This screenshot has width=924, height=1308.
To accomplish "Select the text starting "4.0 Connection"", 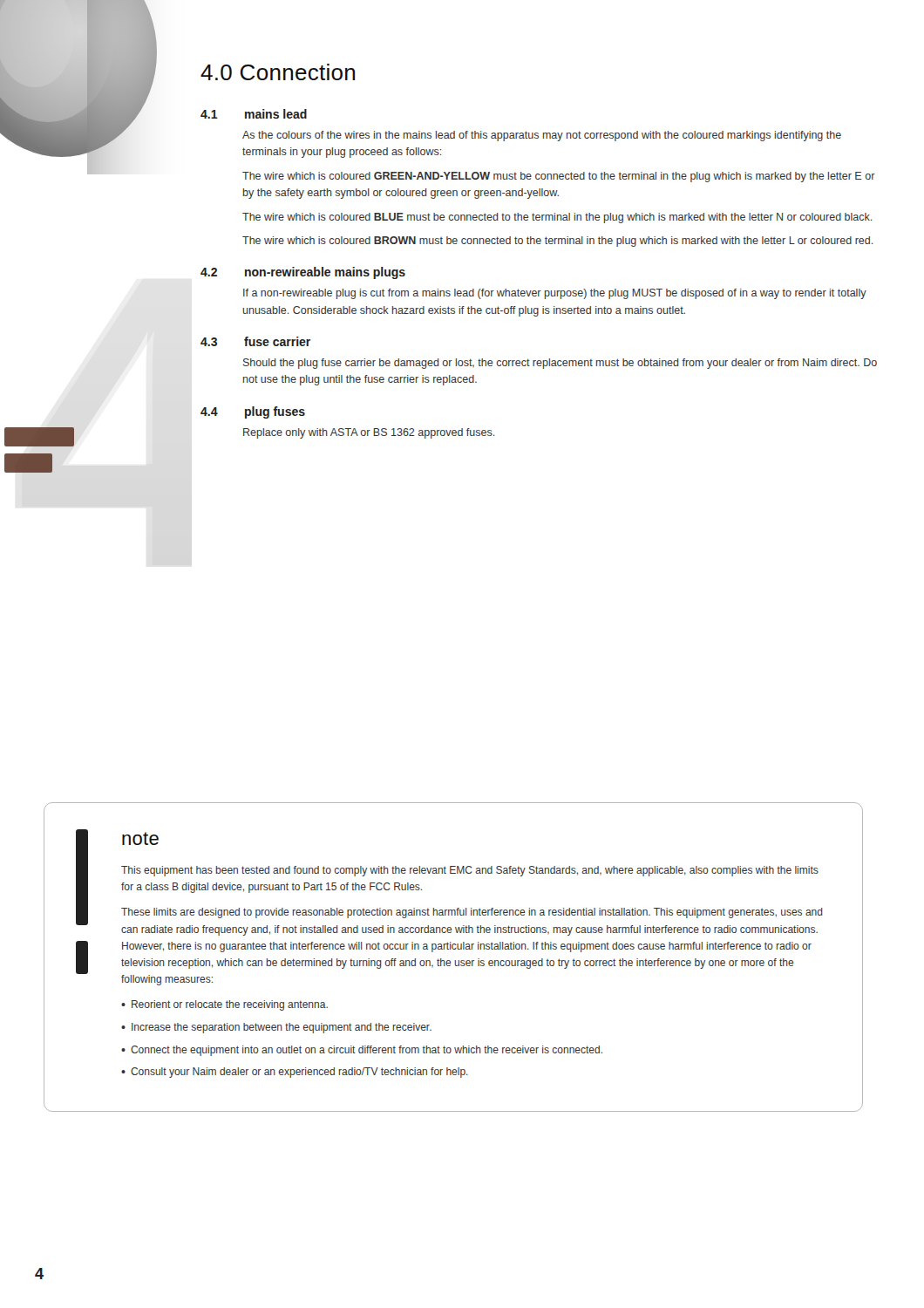I will (279, 72).
